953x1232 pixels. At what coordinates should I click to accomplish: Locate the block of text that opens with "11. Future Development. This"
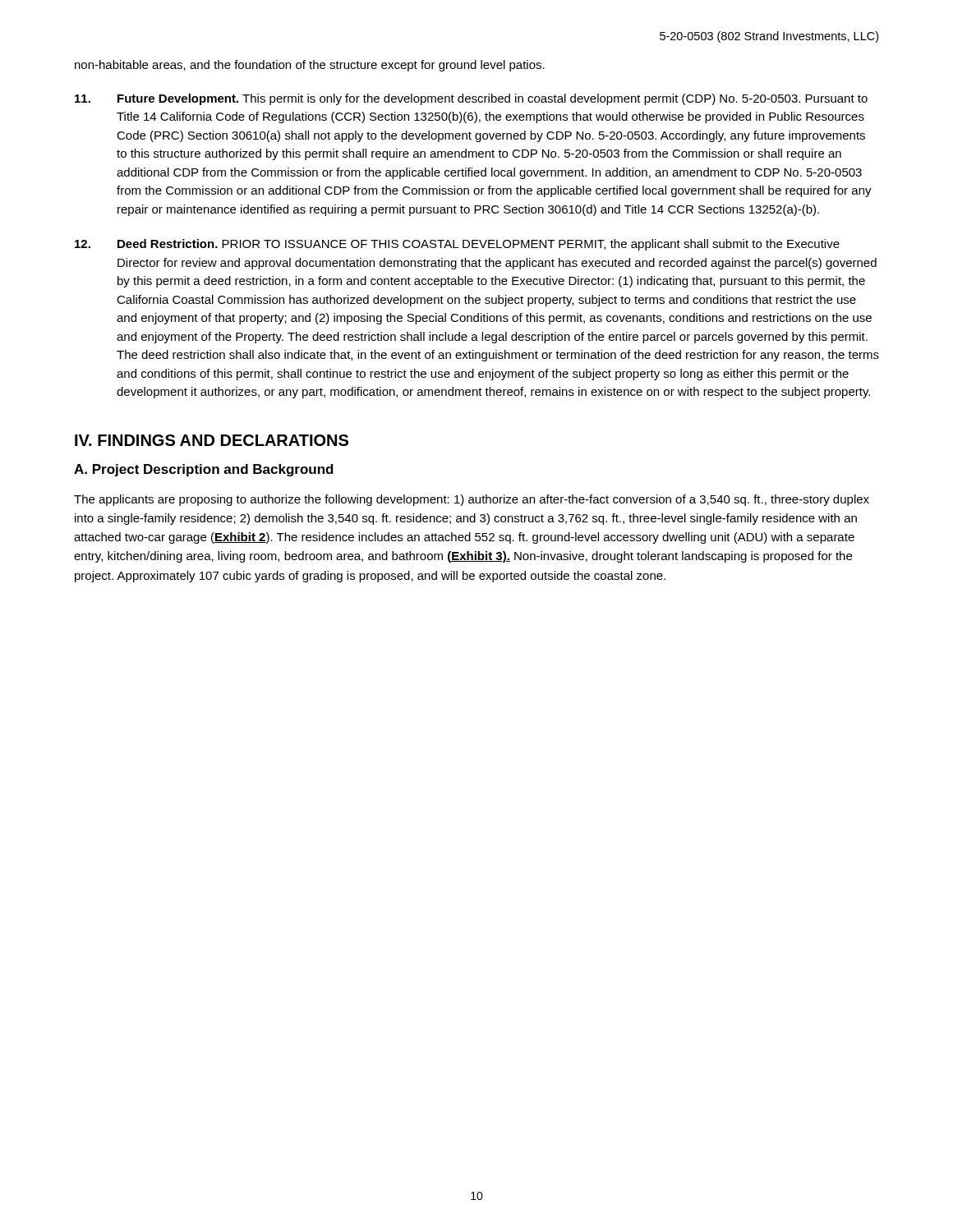coord(476,154)
